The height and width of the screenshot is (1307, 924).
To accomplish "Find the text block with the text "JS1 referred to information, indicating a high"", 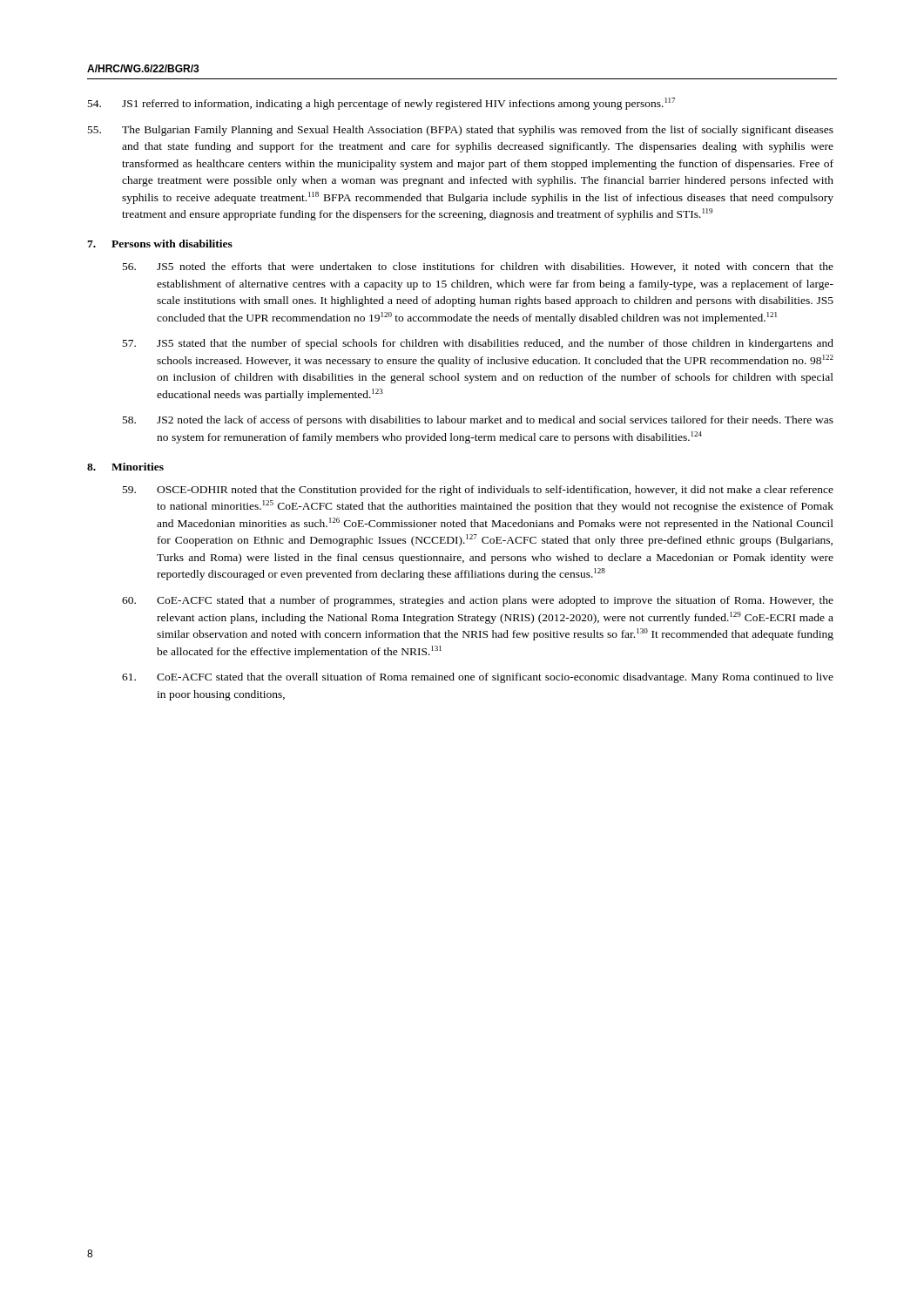I will coord(460,104).
